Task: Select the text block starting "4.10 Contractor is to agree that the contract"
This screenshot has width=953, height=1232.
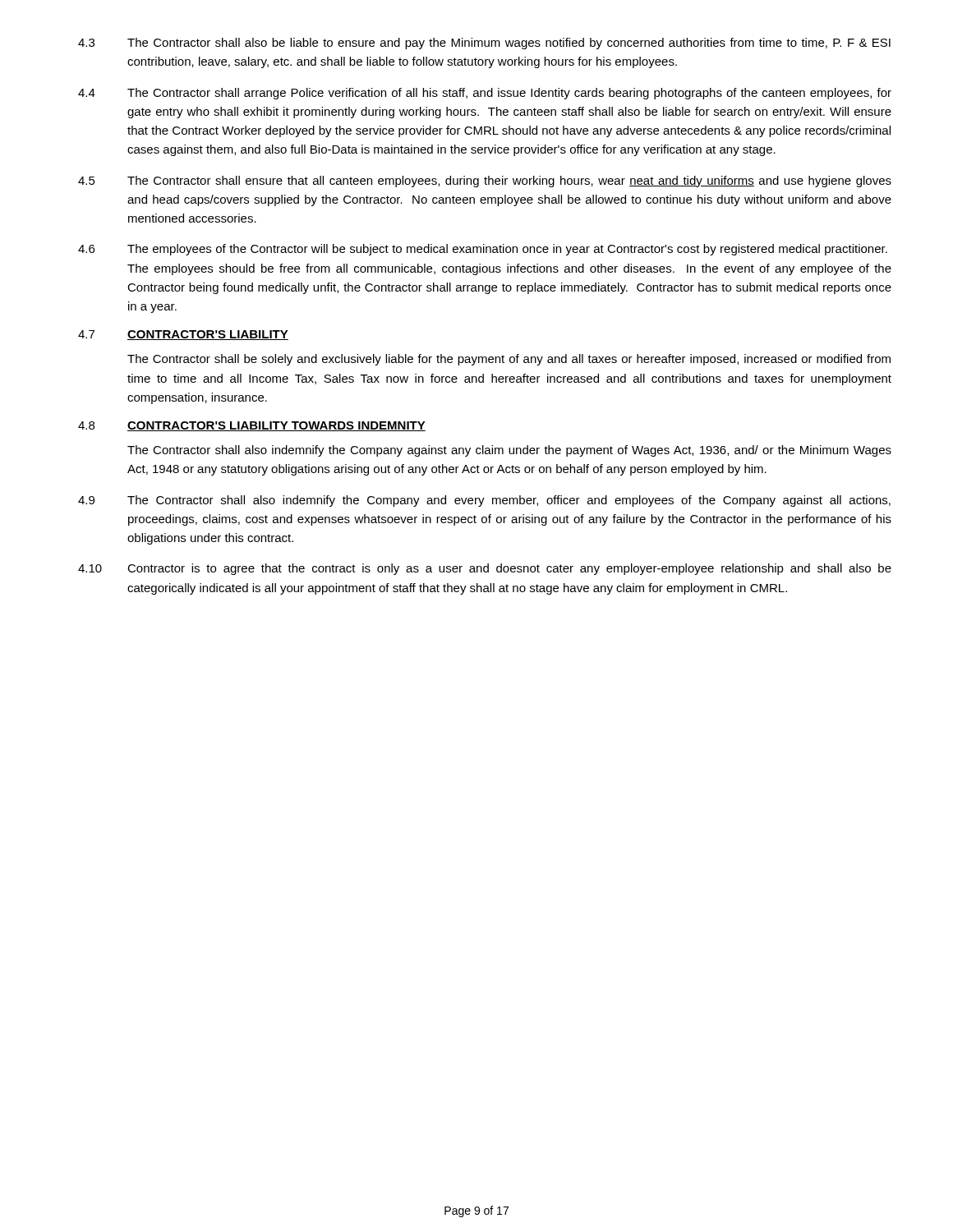Action: point(485,578)
